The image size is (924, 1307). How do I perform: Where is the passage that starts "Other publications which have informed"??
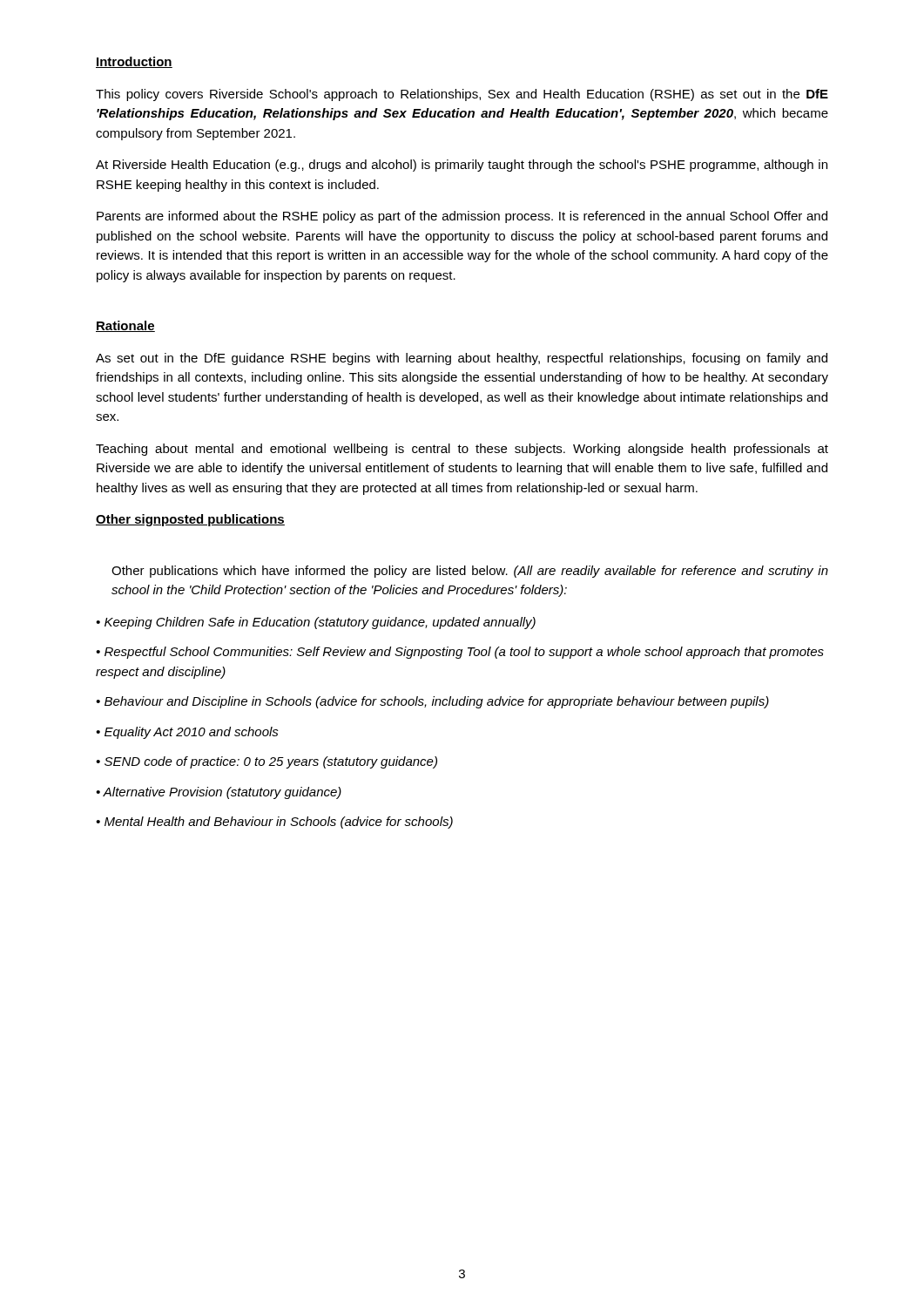(470, 580)
